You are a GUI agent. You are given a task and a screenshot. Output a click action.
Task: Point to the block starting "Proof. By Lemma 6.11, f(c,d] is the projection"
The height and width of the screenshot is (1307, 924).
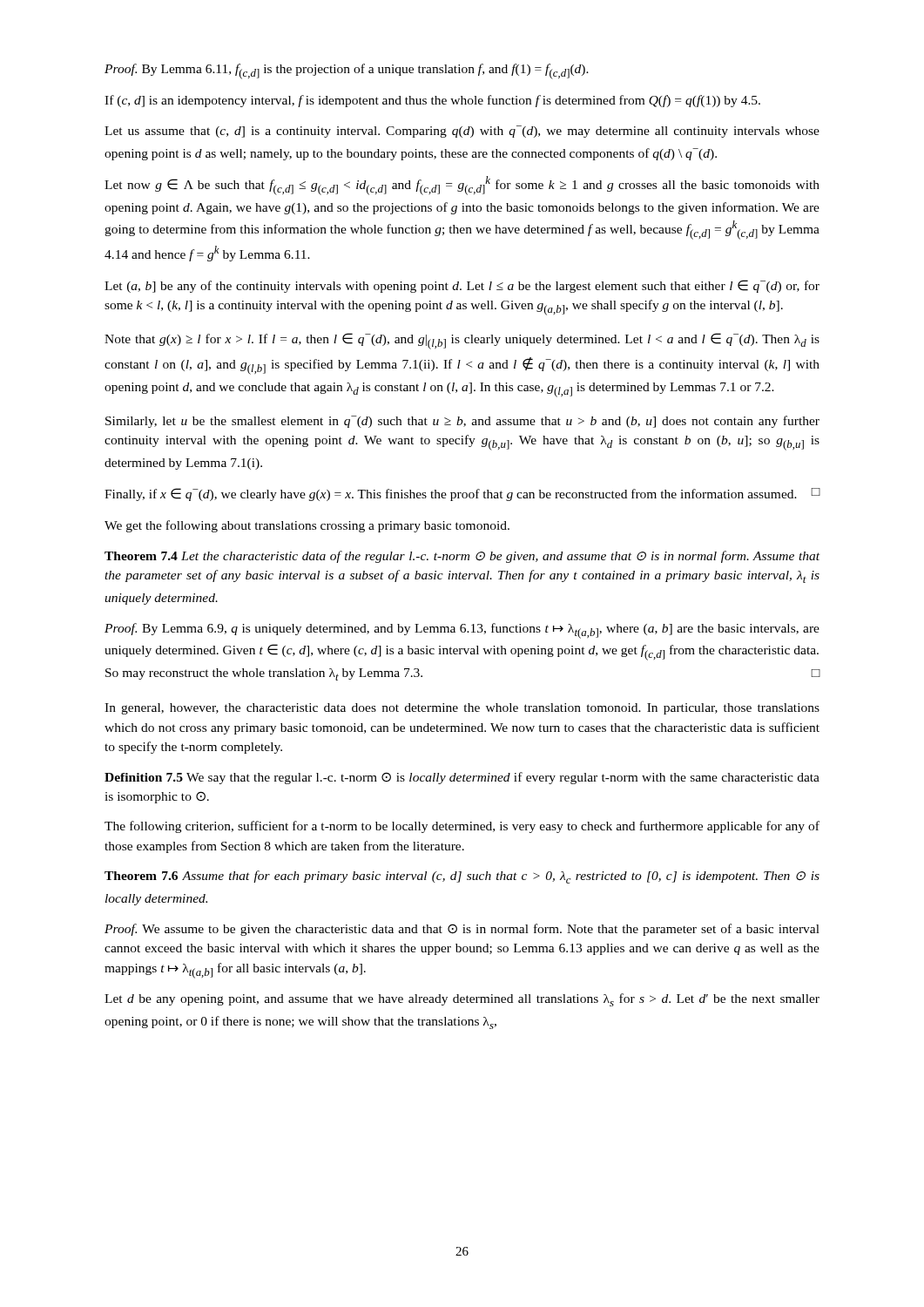[x=462, y=71]
